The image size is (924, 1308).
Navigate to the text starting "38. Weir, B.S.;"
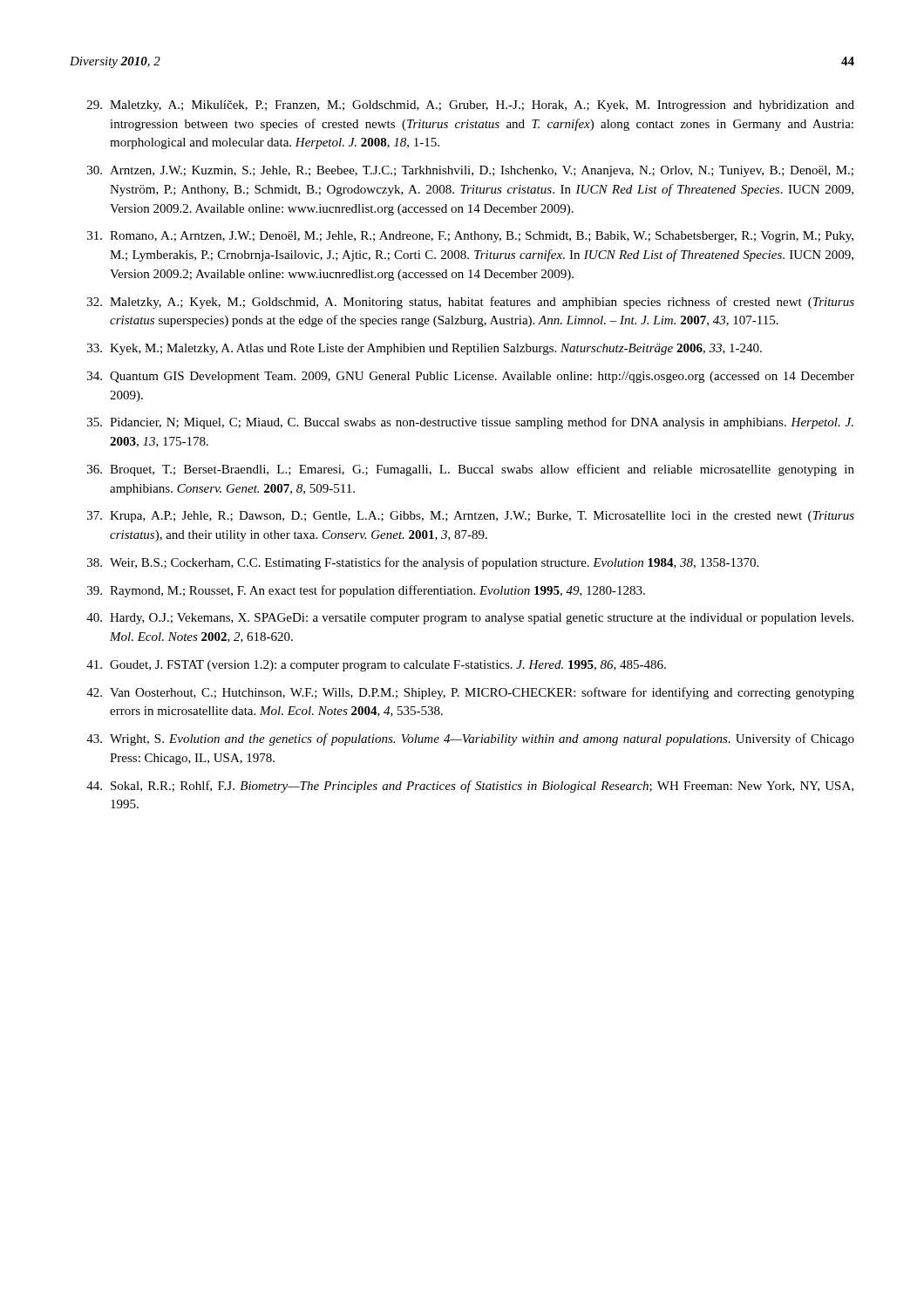(x=462, y=563)
